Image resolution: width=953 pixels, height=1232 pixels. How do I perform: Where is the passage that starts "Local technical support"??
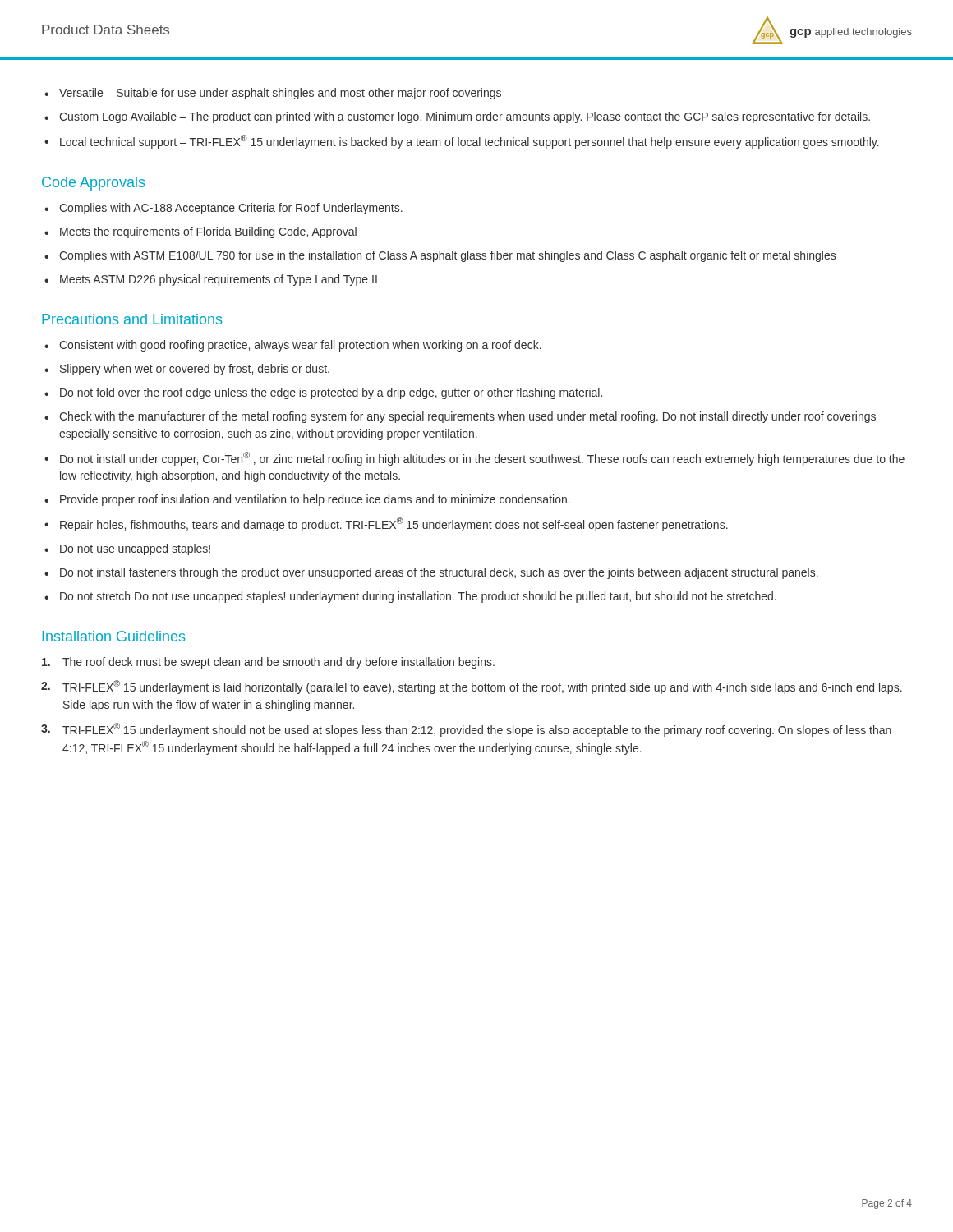[x=469, y=141]
